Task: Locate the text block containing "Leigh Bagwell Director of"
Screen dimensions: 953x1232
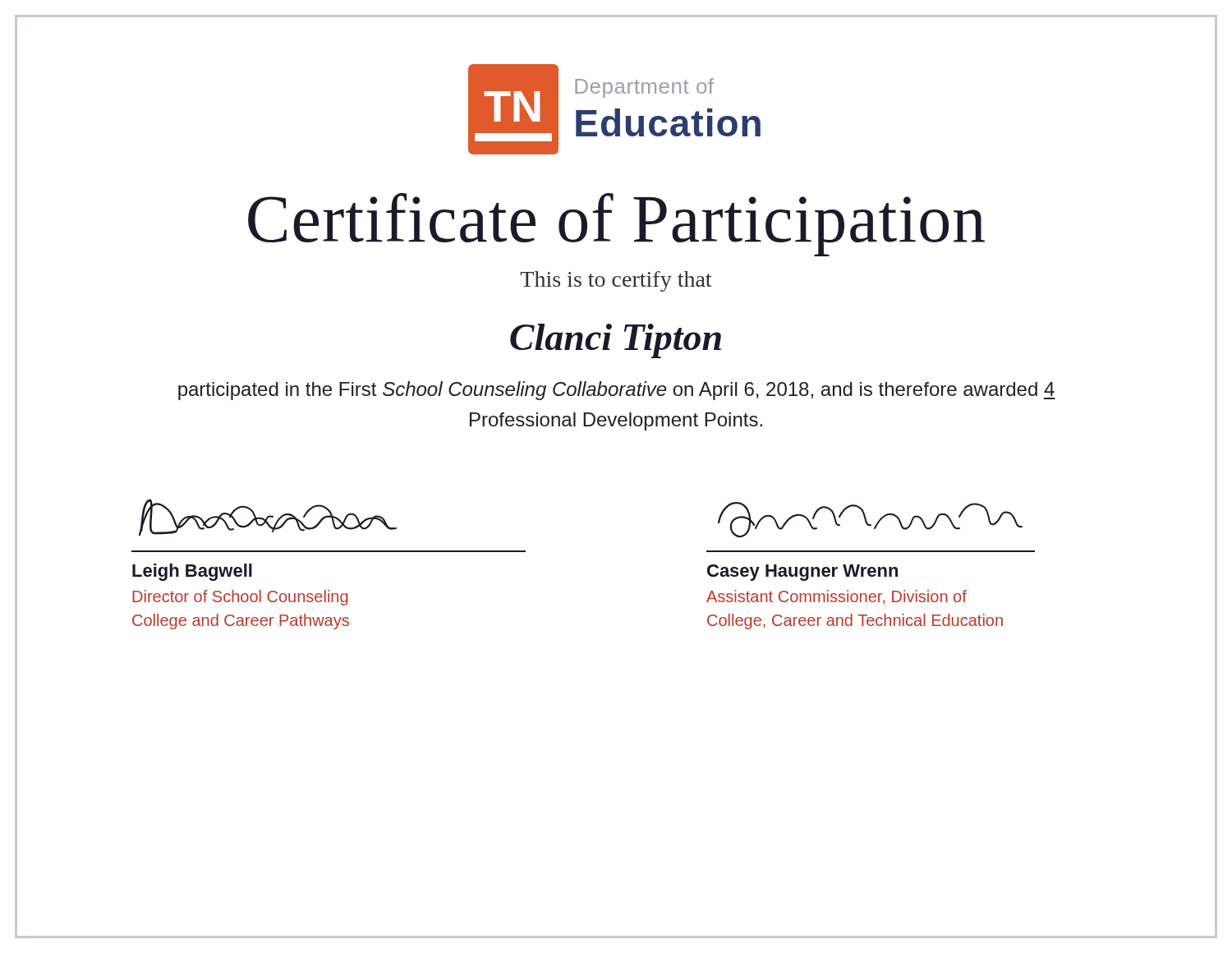Action: (241, 597)
